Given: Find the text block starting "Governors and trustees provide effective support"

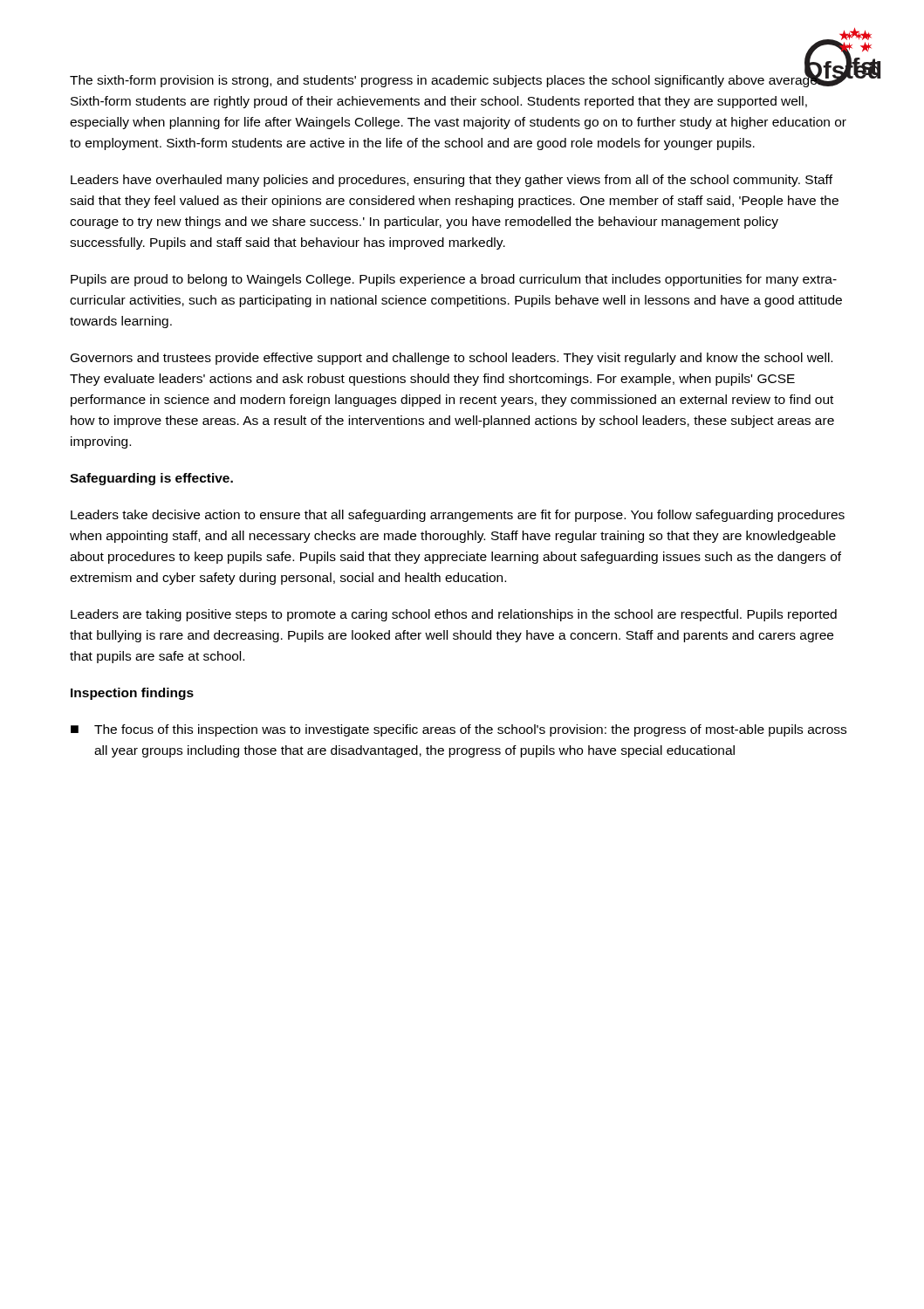Looking at the screenshot, I should (462, 400).
